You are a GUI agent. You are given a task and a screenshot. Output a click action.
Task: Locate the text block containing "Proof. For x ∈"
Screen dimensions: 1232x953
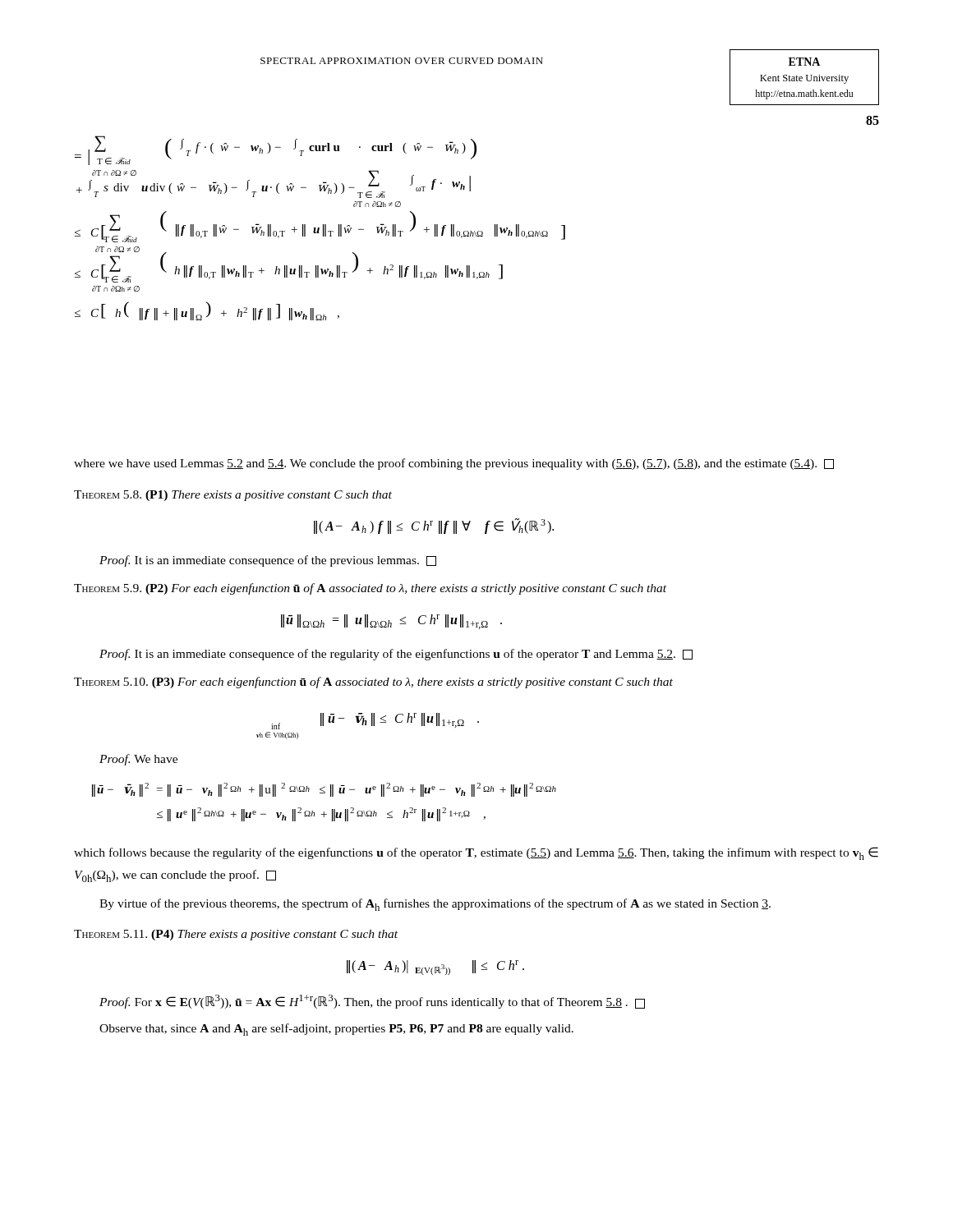point(372,1000)
